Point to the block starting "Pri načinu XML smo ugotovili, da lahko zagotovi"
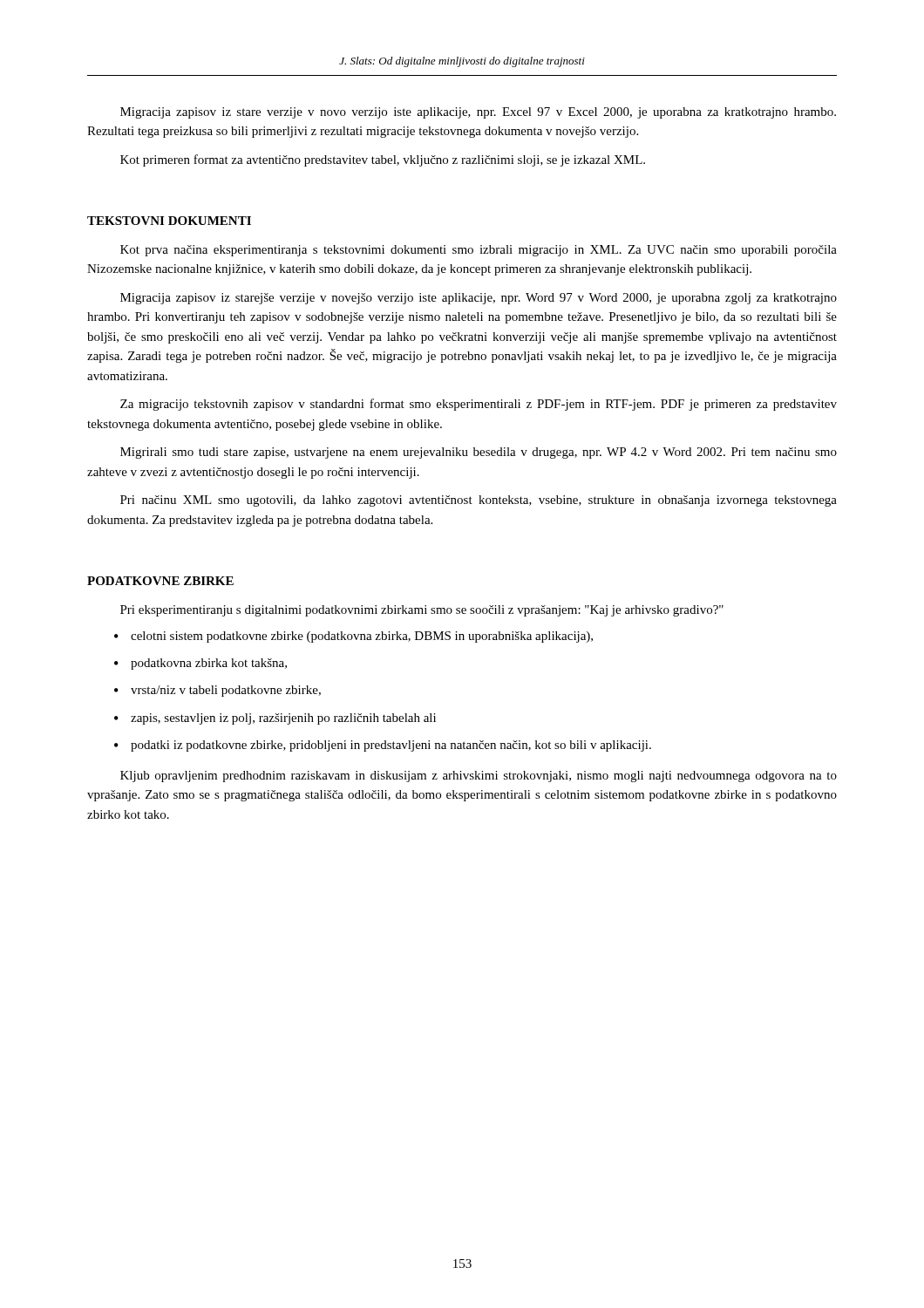The width and height of the screenshot is (924, 1308). click(462, 509)
